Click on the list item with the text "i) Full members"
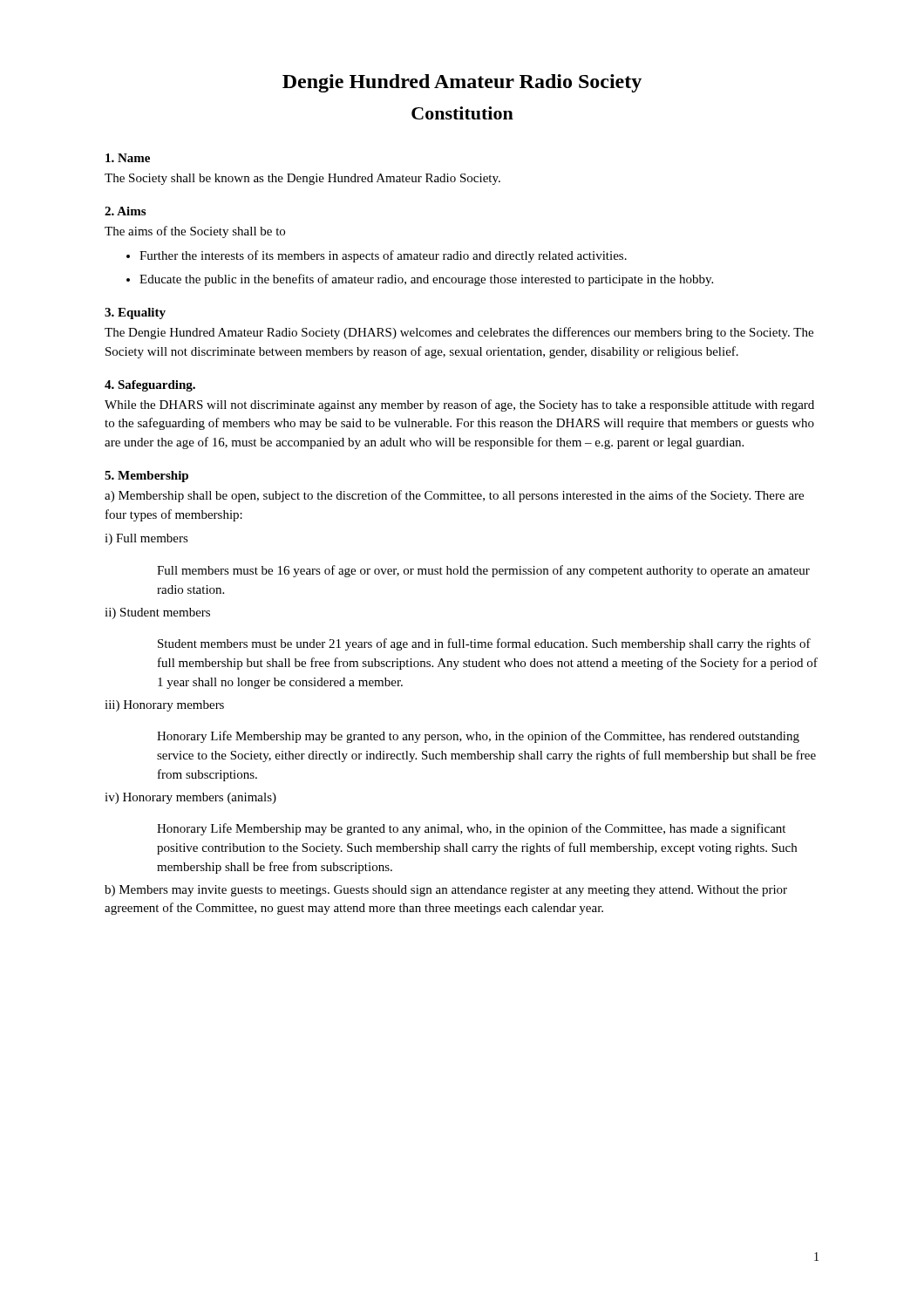The height and width of the screenshot is (1308, 924). [146, 539]
